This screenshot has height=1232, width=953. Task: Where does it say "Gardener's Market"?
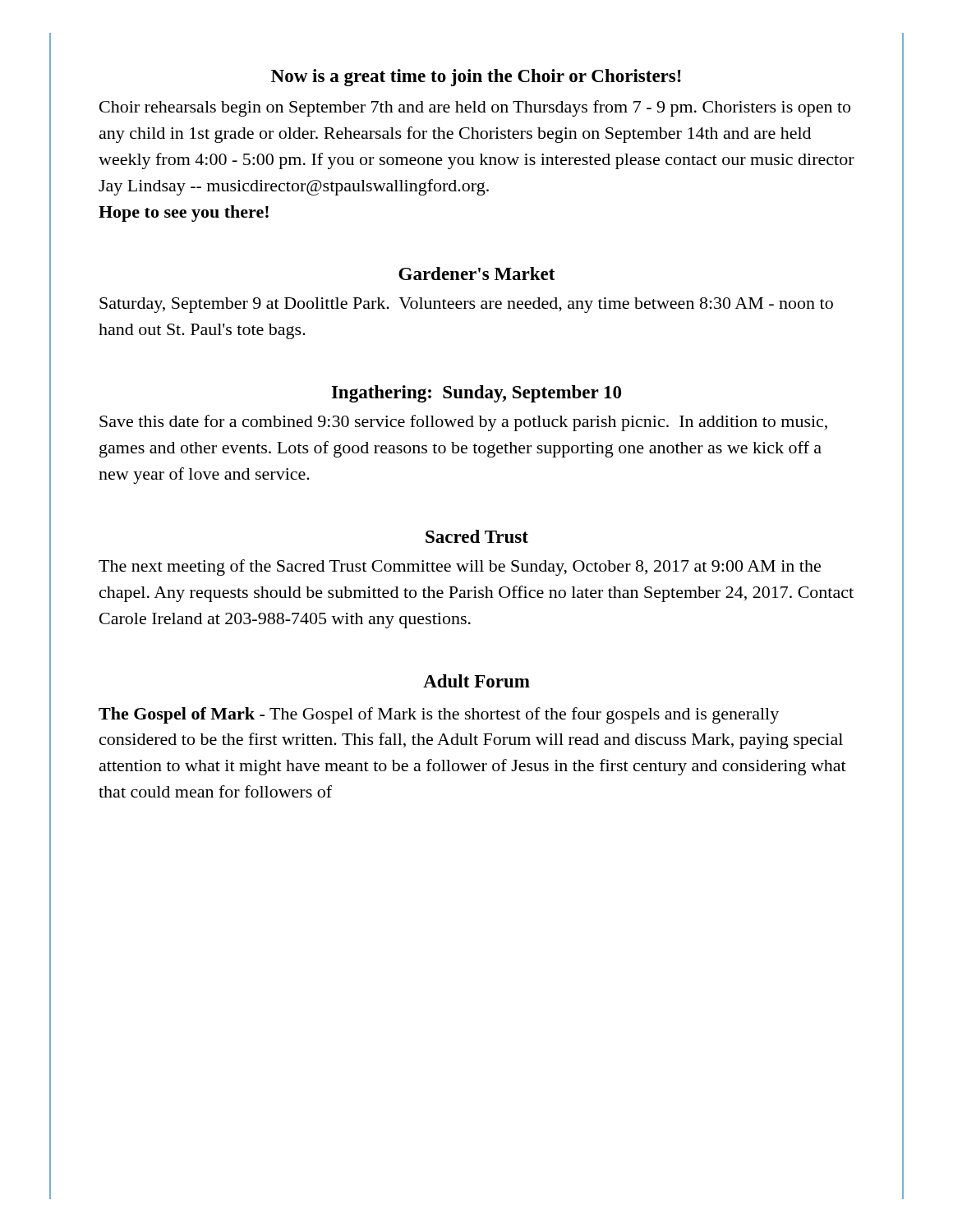click(476, 274)
